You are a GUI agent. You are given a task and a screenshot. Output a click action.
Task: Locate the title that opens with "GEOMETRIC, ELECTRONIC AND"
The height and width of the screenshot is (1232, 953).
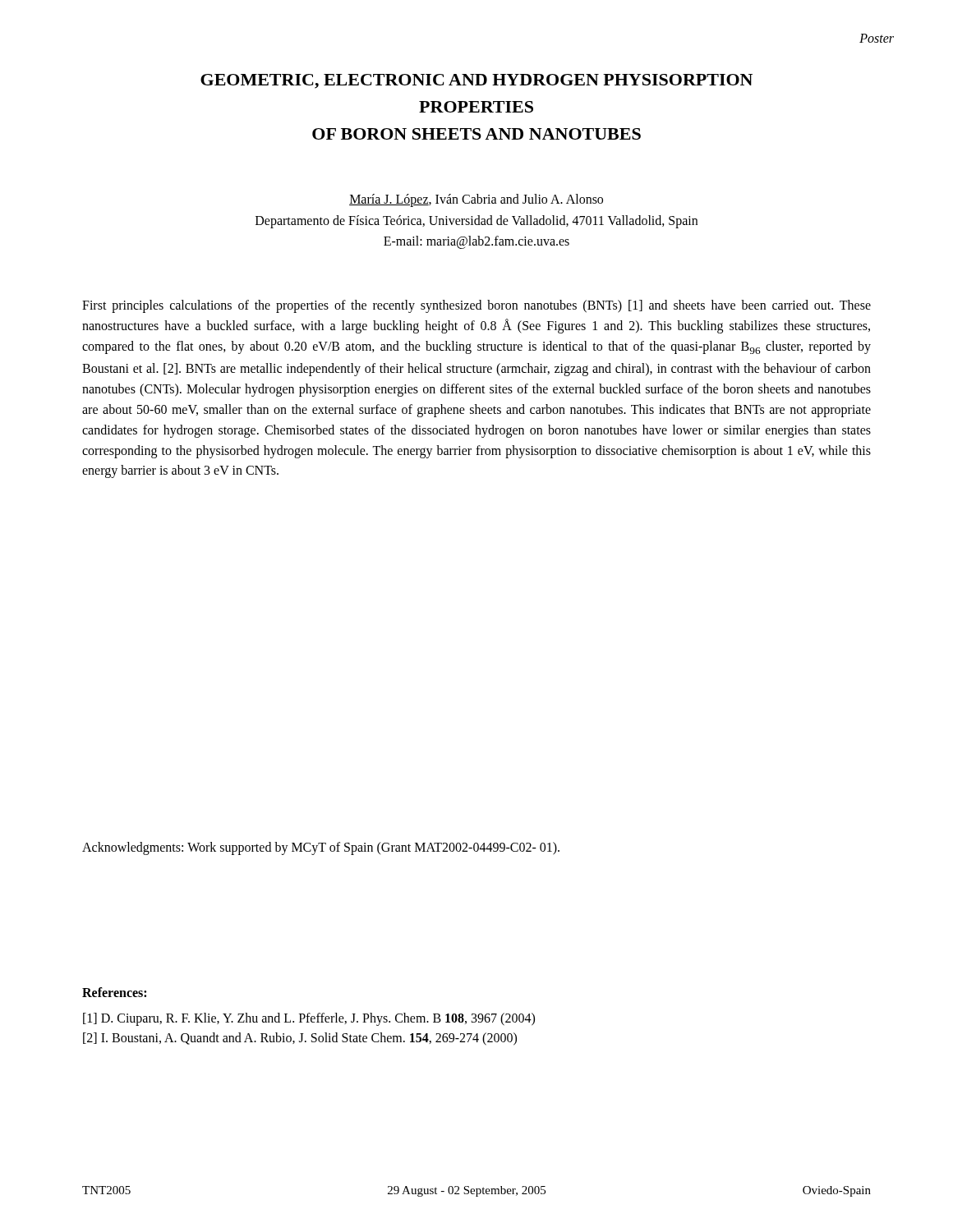click(x=476, y=106)
